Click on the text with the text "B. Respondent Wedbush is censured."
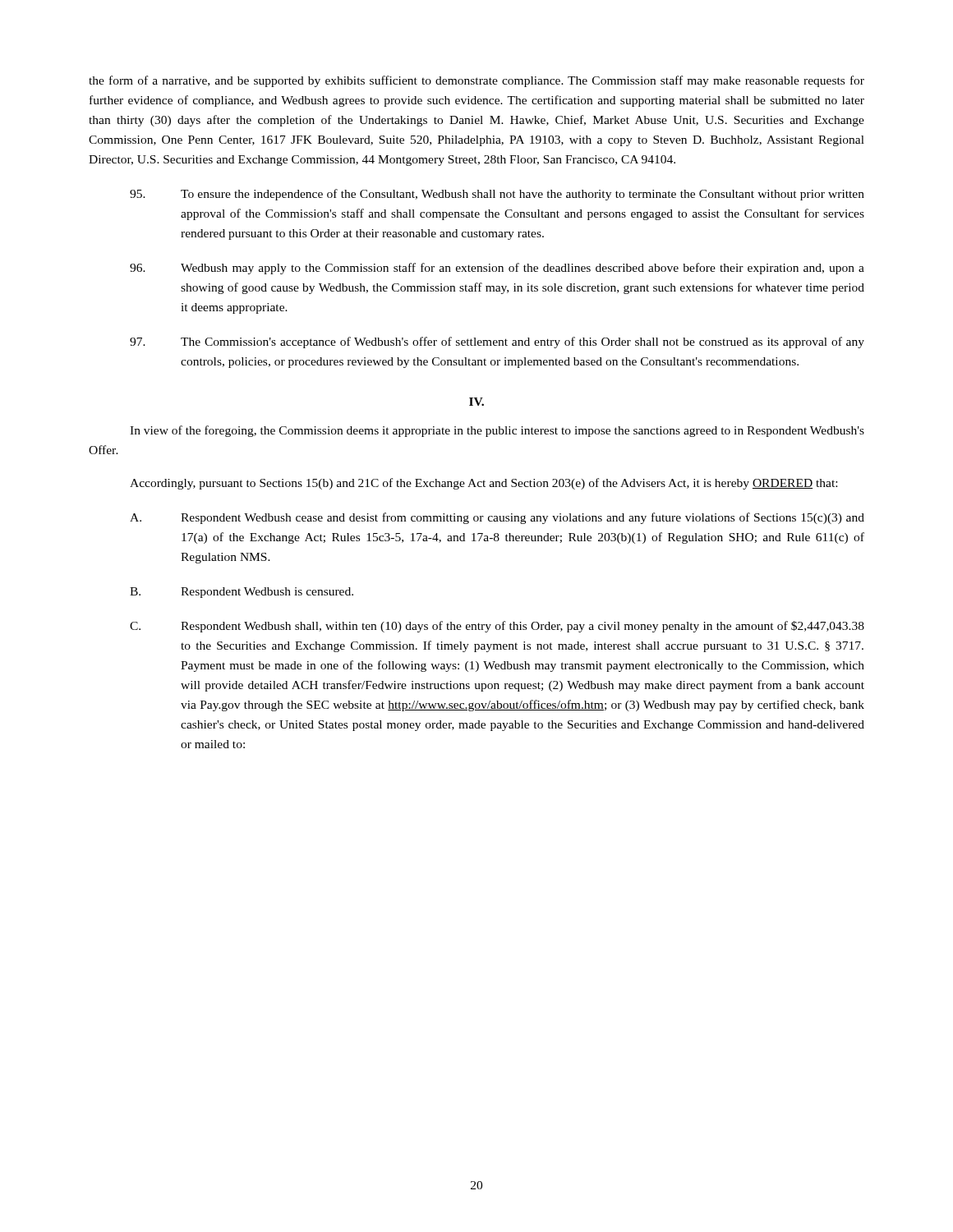This screenshot has height=1232, width=953. tap(242, 593)
